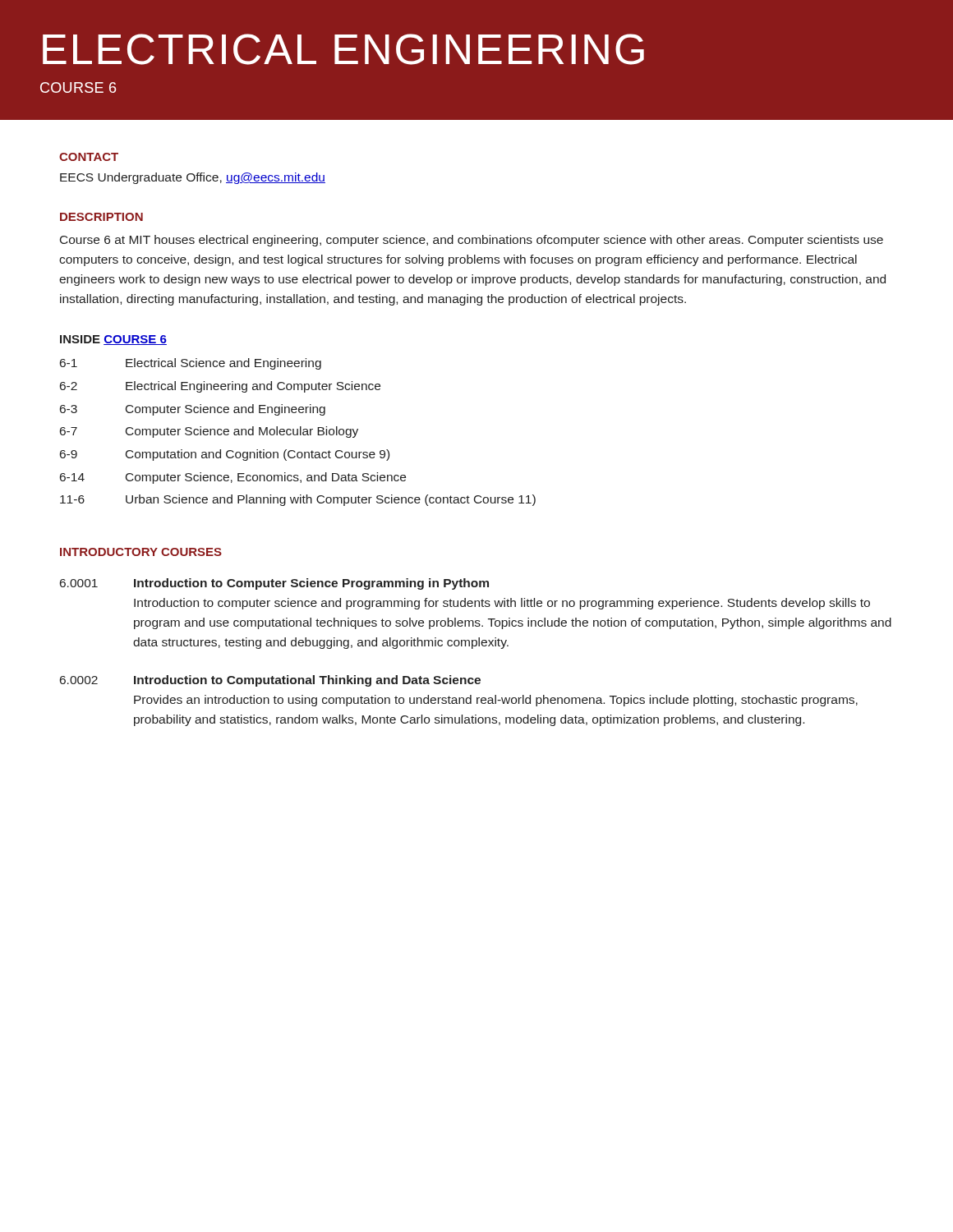Image resolution: width=953 pixels, height=1232 pixels.
Task: Select the passage starting "ELECTRICAL ENGINEERING COURSE 6"
Action: (476, 61)
